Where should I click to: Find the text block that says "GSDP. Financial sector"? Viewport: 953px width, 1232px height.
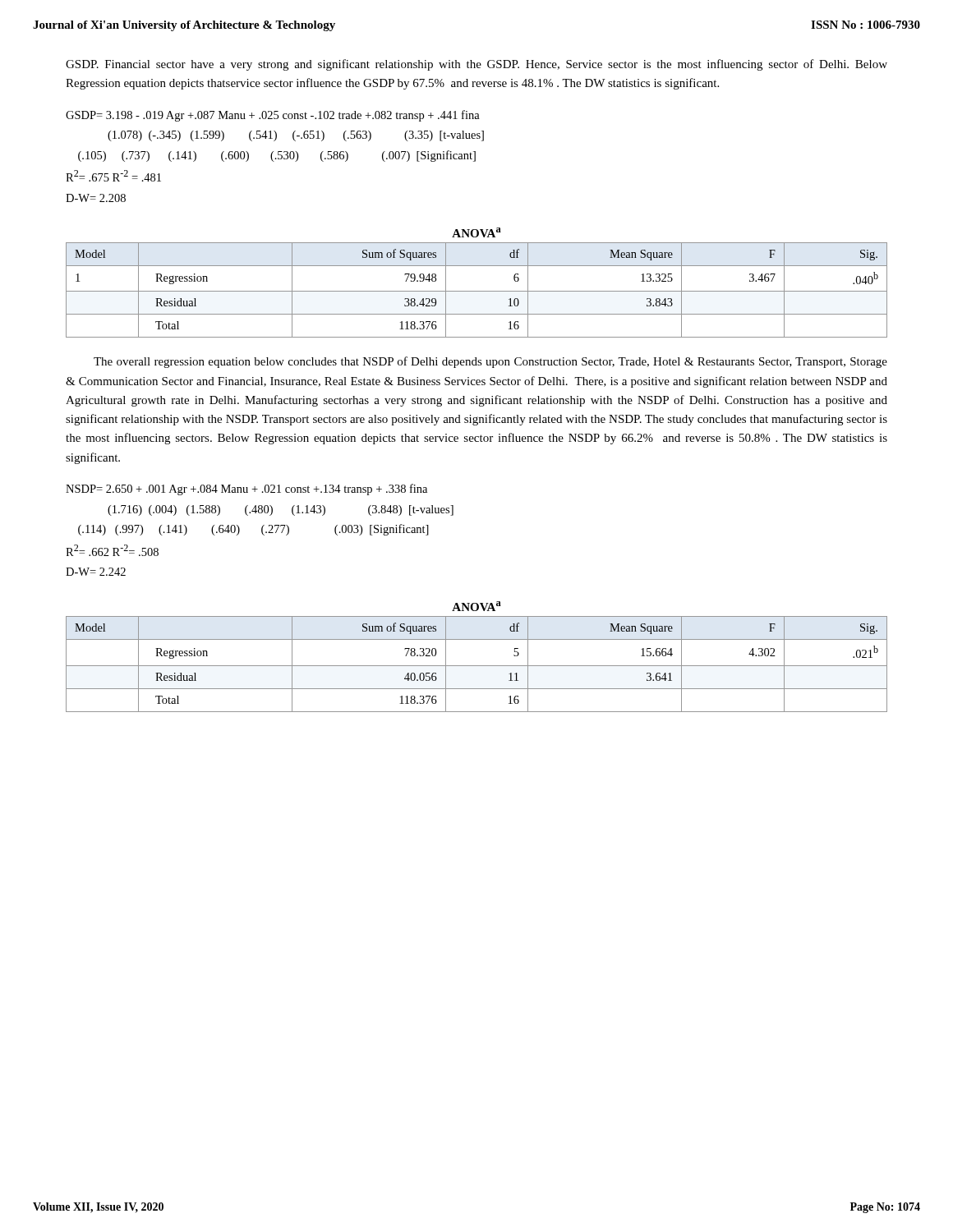pyautogui.click(x=476, y=74)
